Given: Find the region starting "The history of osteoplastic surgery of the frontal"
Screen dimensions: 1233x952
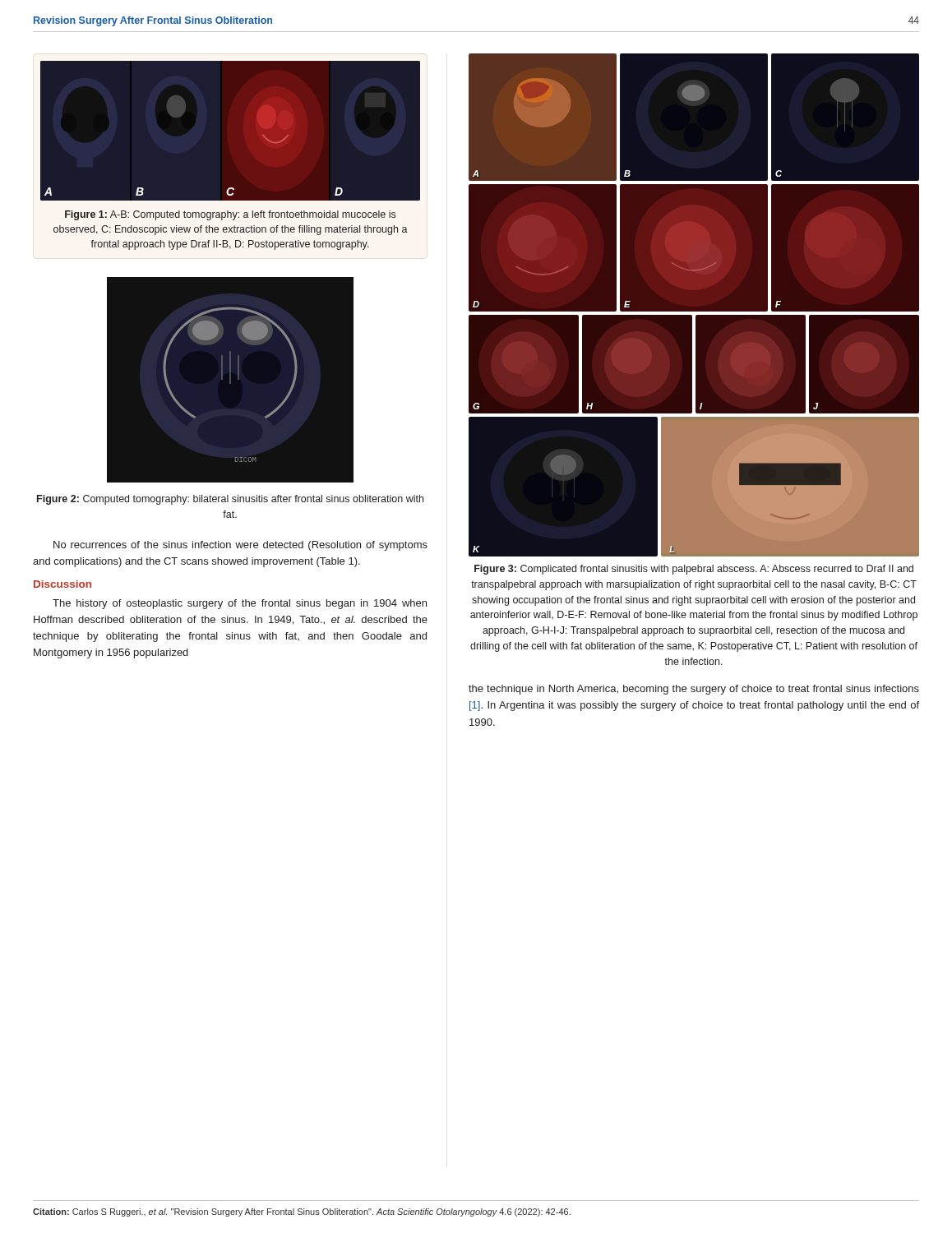Looking at the screenshot, I should [x=230, y=628].
